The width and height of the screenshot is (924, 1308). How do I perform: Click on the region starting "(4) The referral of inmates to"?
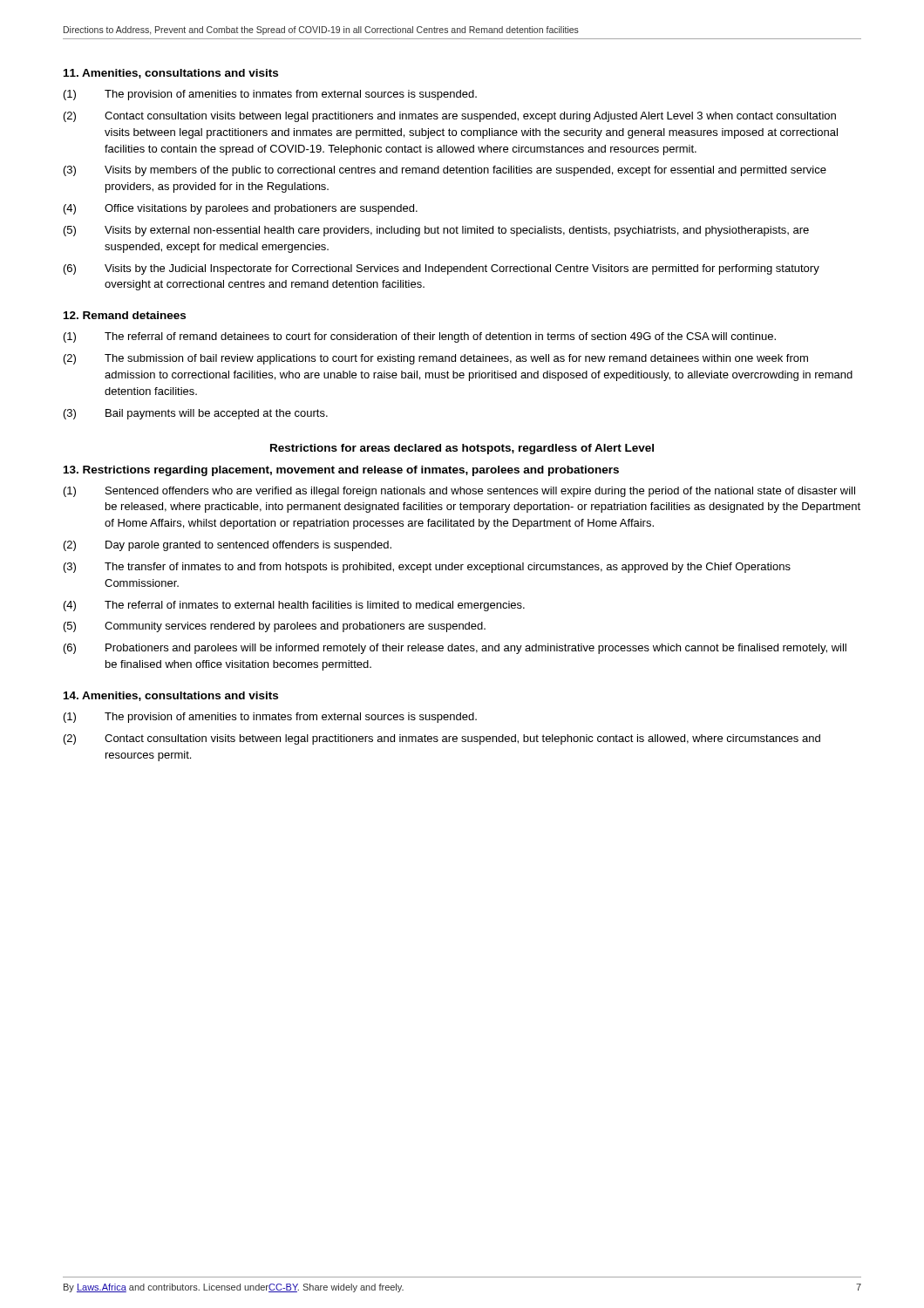462,605
